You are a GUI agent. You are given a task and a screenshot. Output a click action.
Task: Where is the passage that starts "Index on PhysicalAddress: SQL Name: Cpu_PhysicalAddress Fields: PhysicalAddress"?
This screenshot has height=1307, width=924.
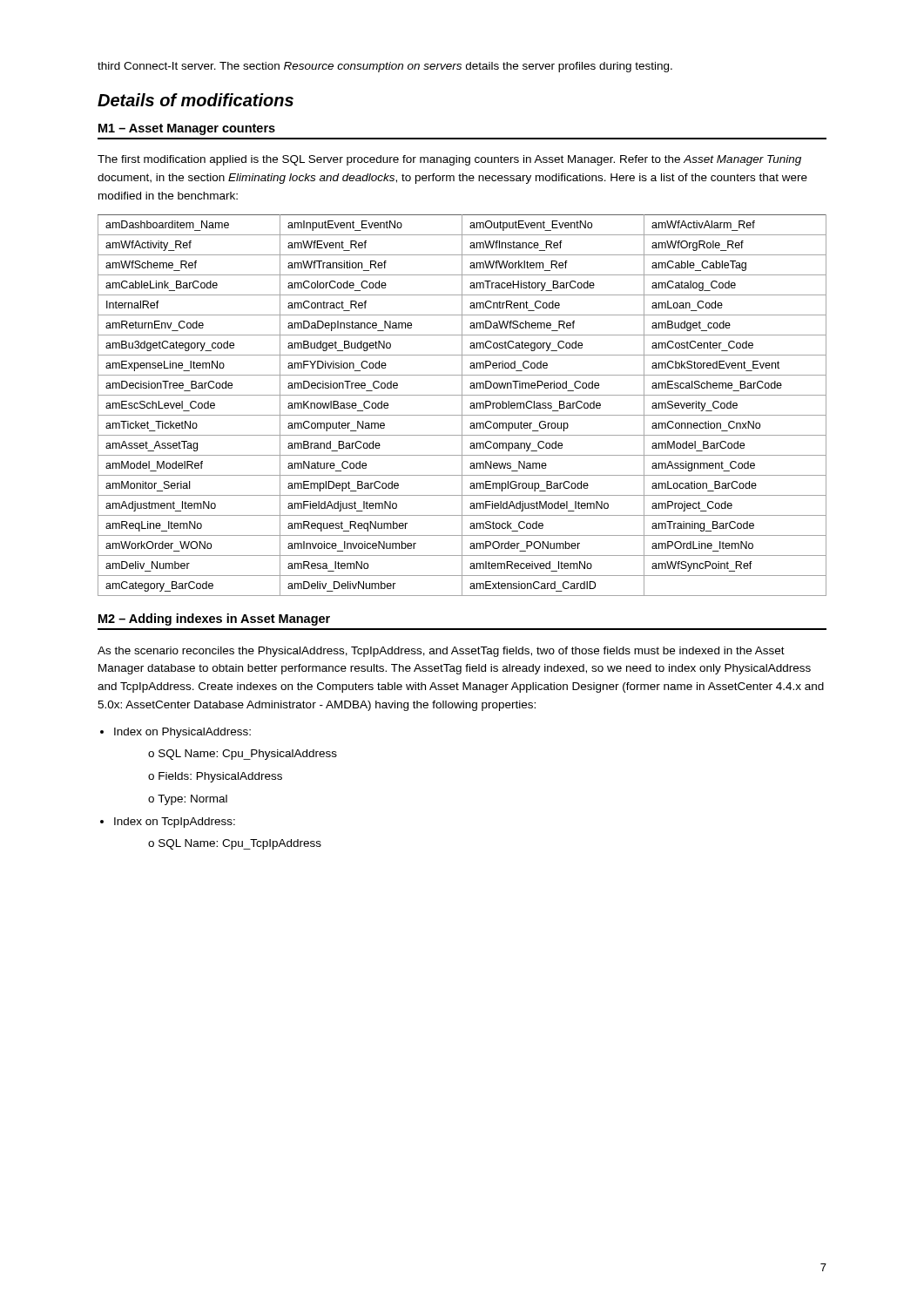(182, 733)
